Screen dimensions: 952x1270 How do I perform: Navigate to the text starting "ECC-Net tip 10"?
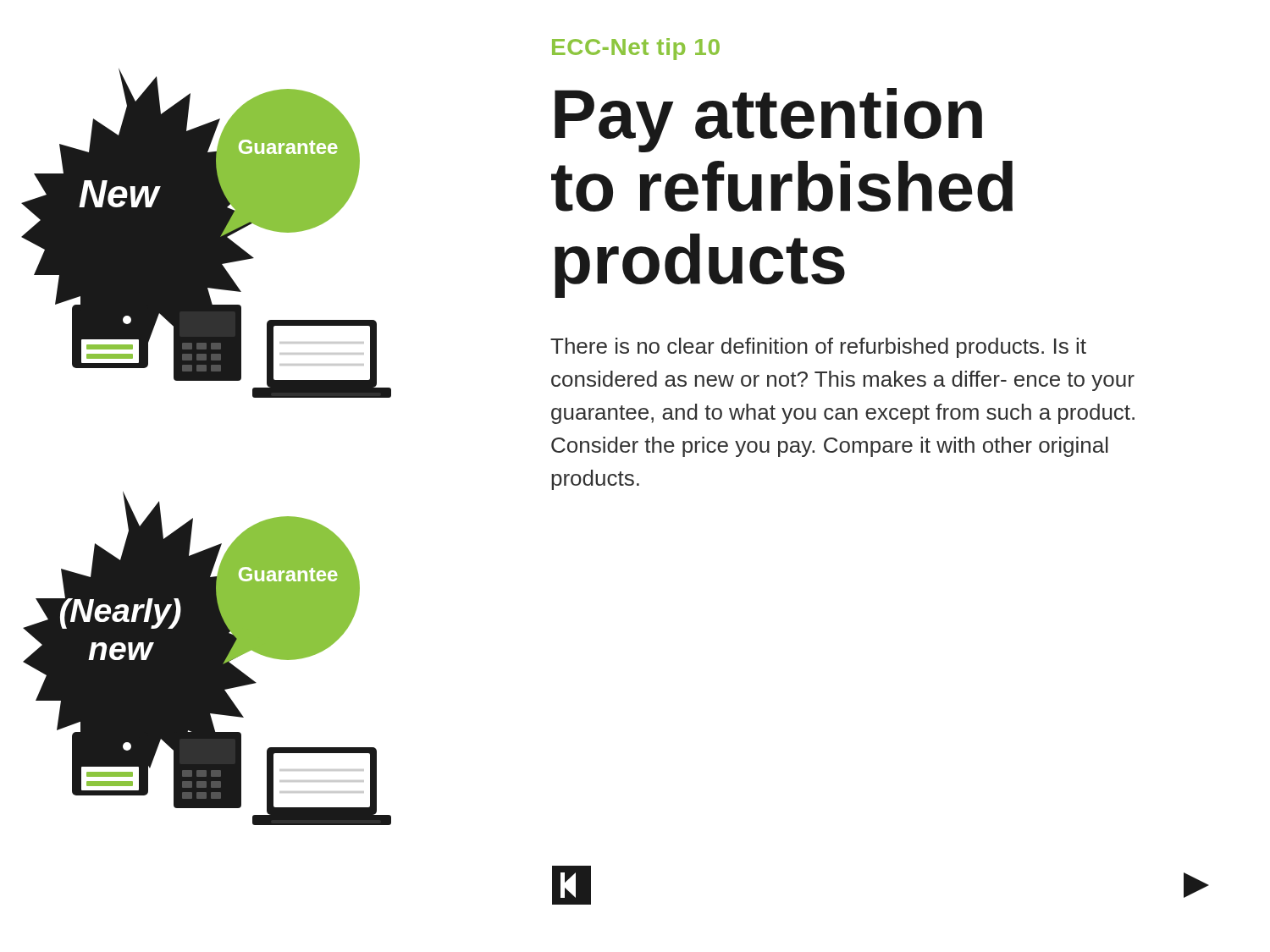click(636, 47)
